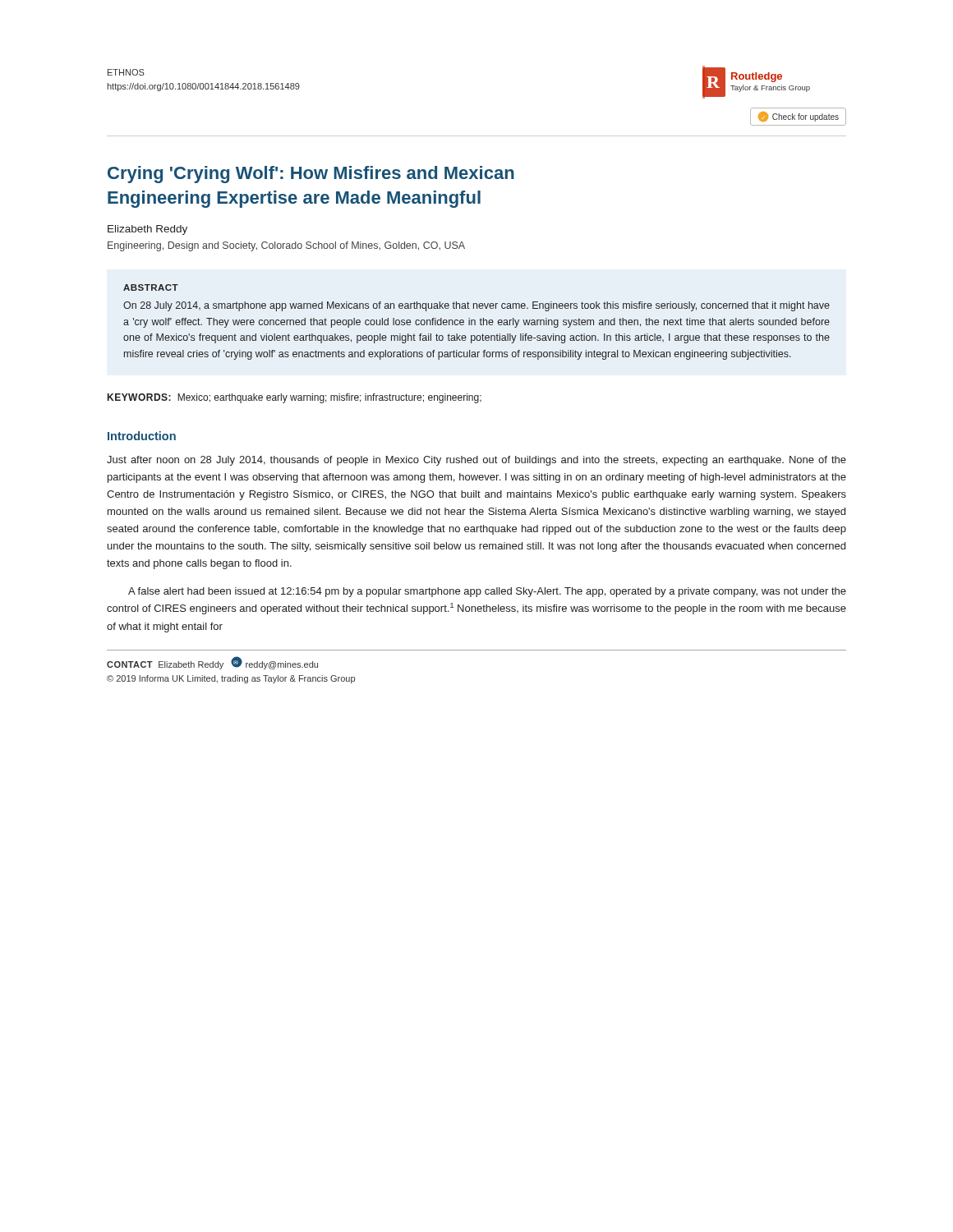953x1232 pixels.
Task: Locate the element starting "KEYWORDS: Mexico; earthquake early warning; misfire; infrastructure;"
Action: click(x=294, y=397)
